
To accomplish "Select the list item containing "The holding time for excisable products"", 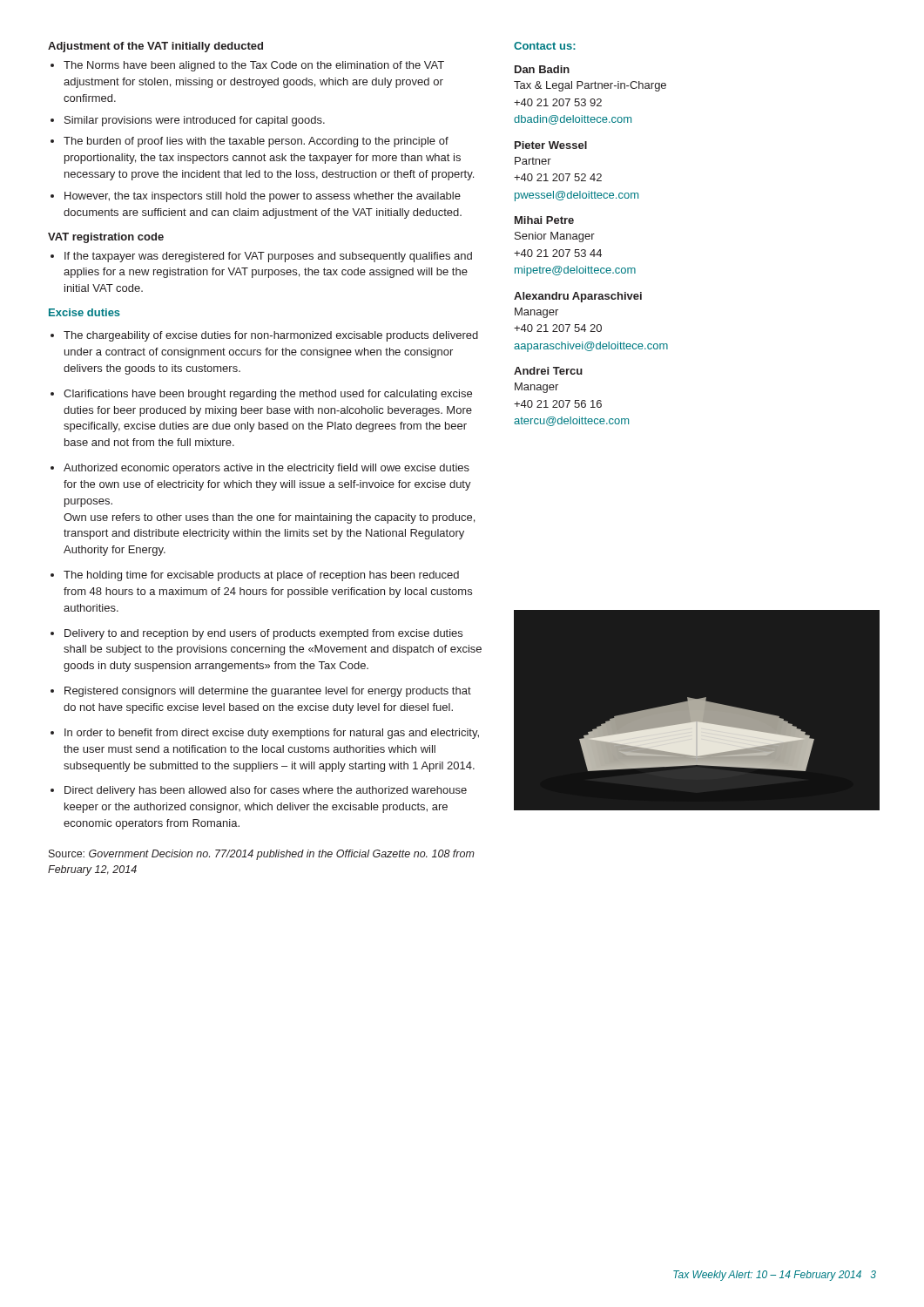I will click(268, 591).
